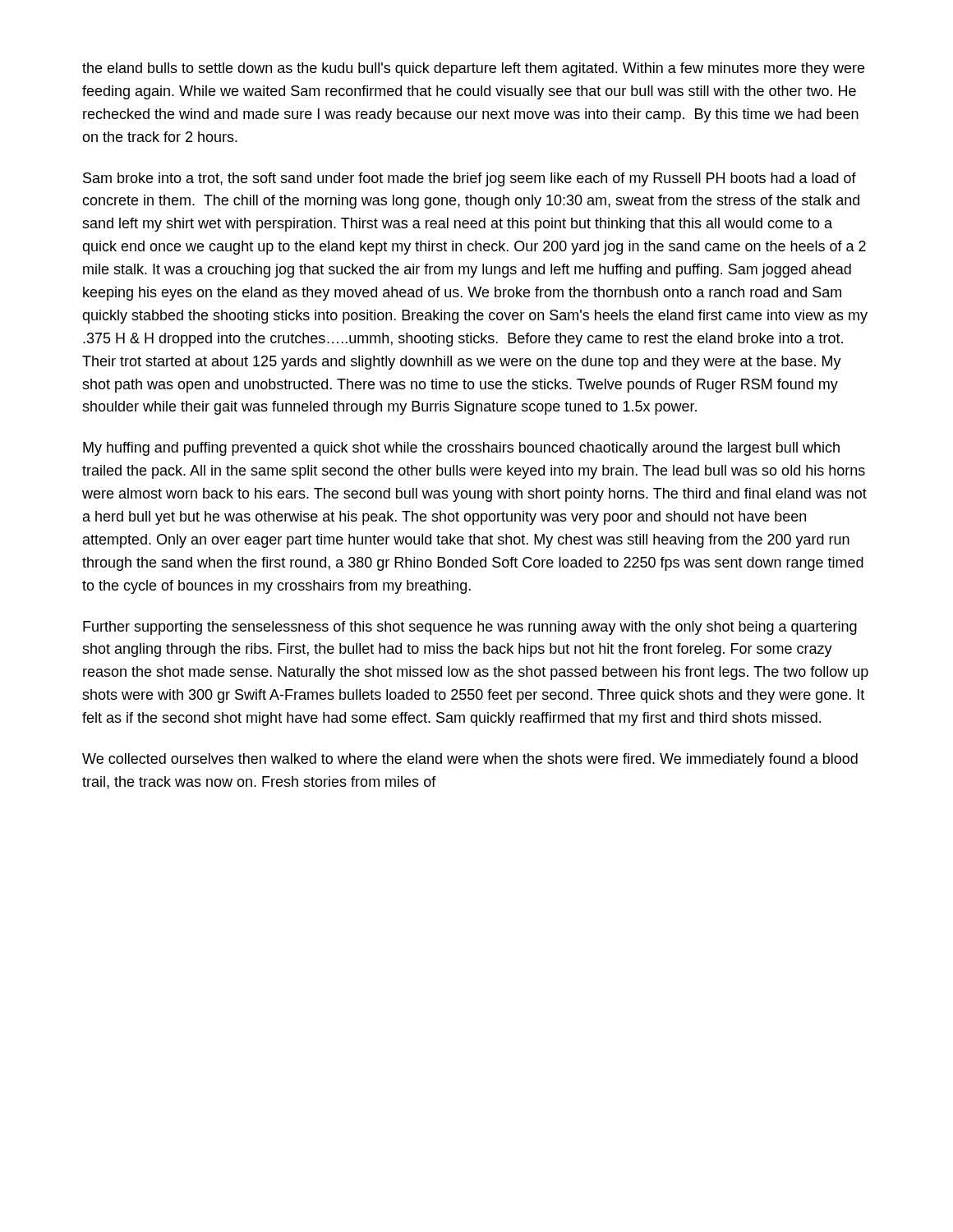Find the block on this page that starts "the eland bulls"
Screen dimensions: 1232x953
(x=474, y=103)
